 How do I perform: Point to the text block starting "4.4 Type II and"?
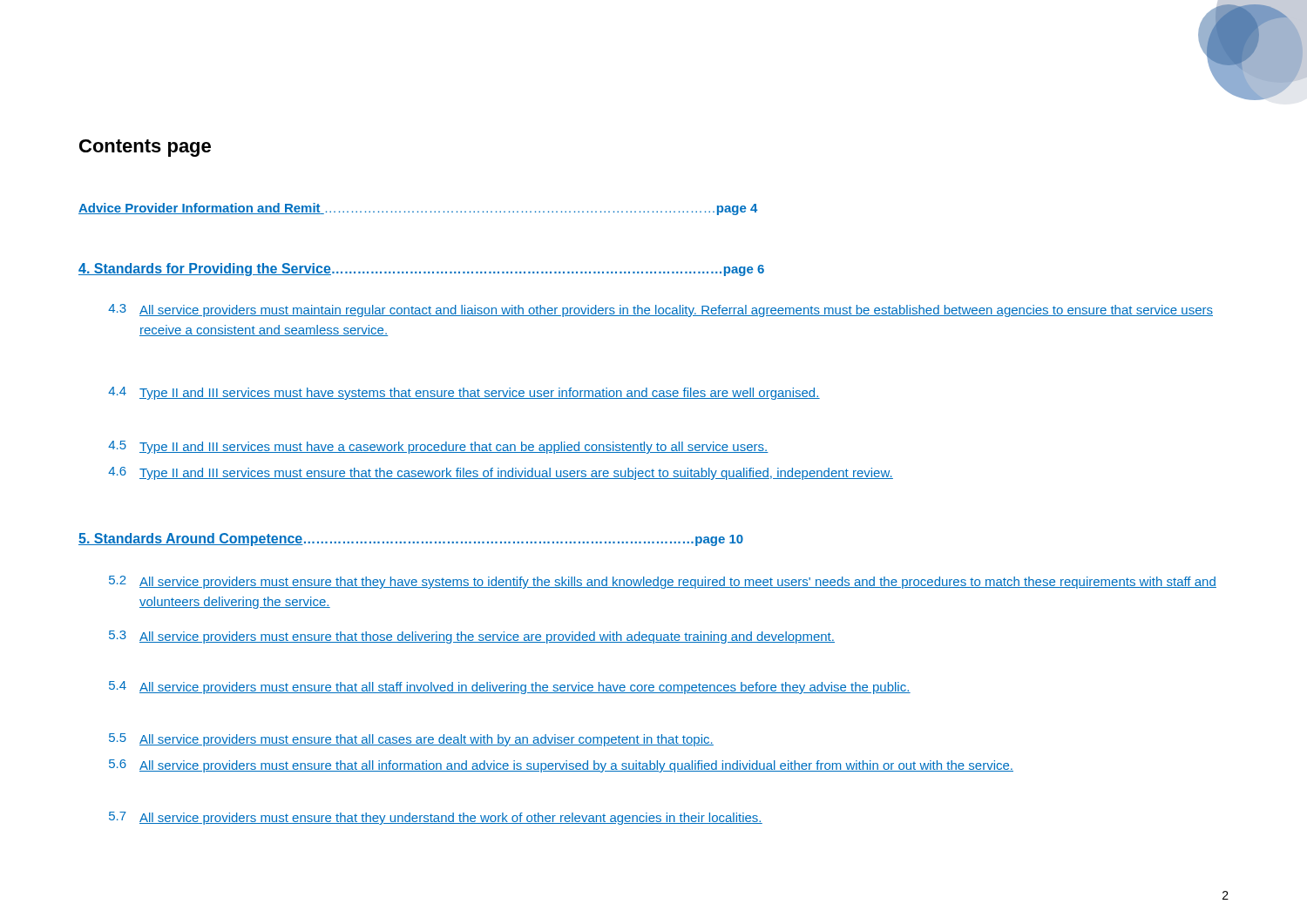coord(449,393)
